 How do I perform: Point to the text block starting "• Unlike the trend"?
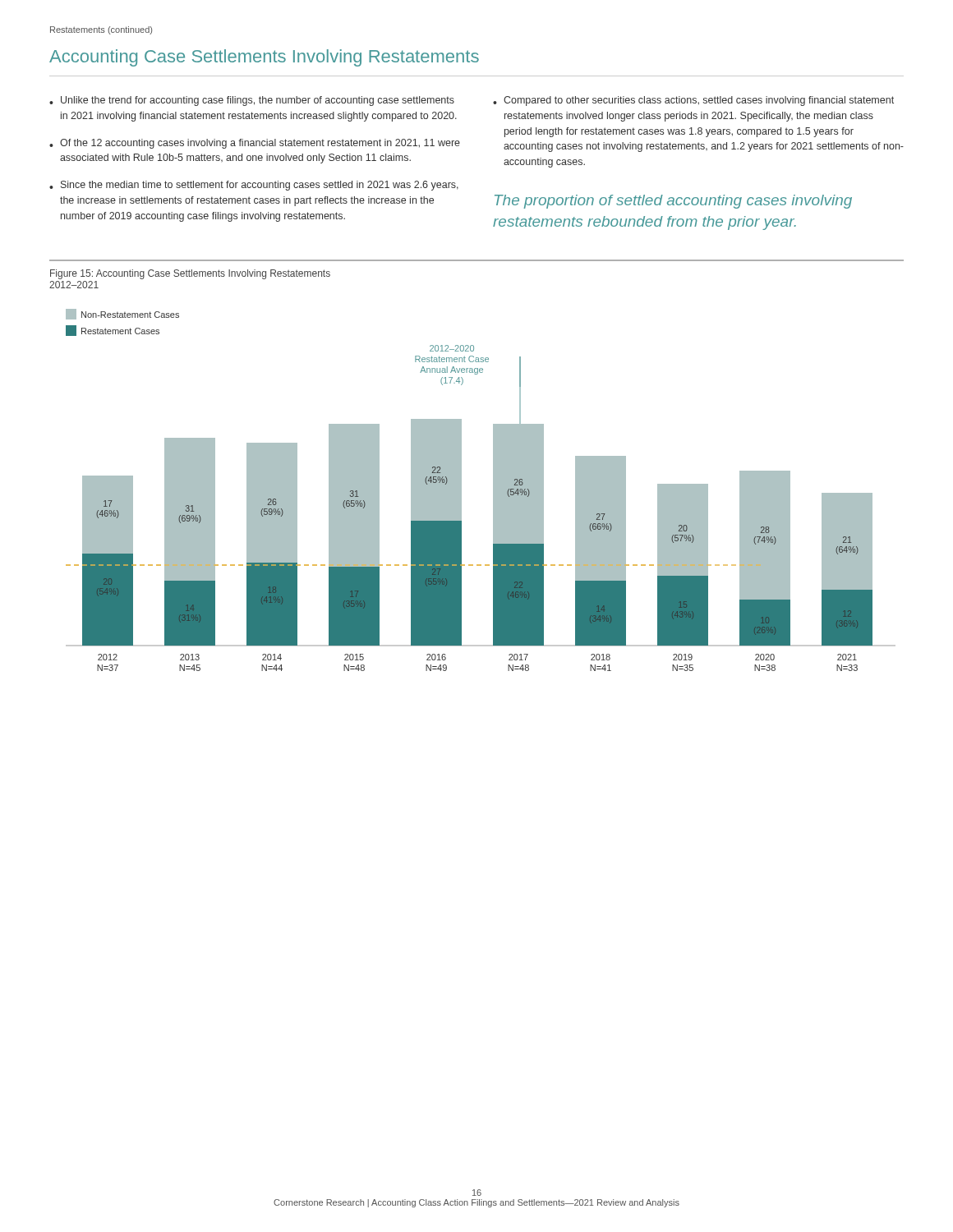(255, 108)
